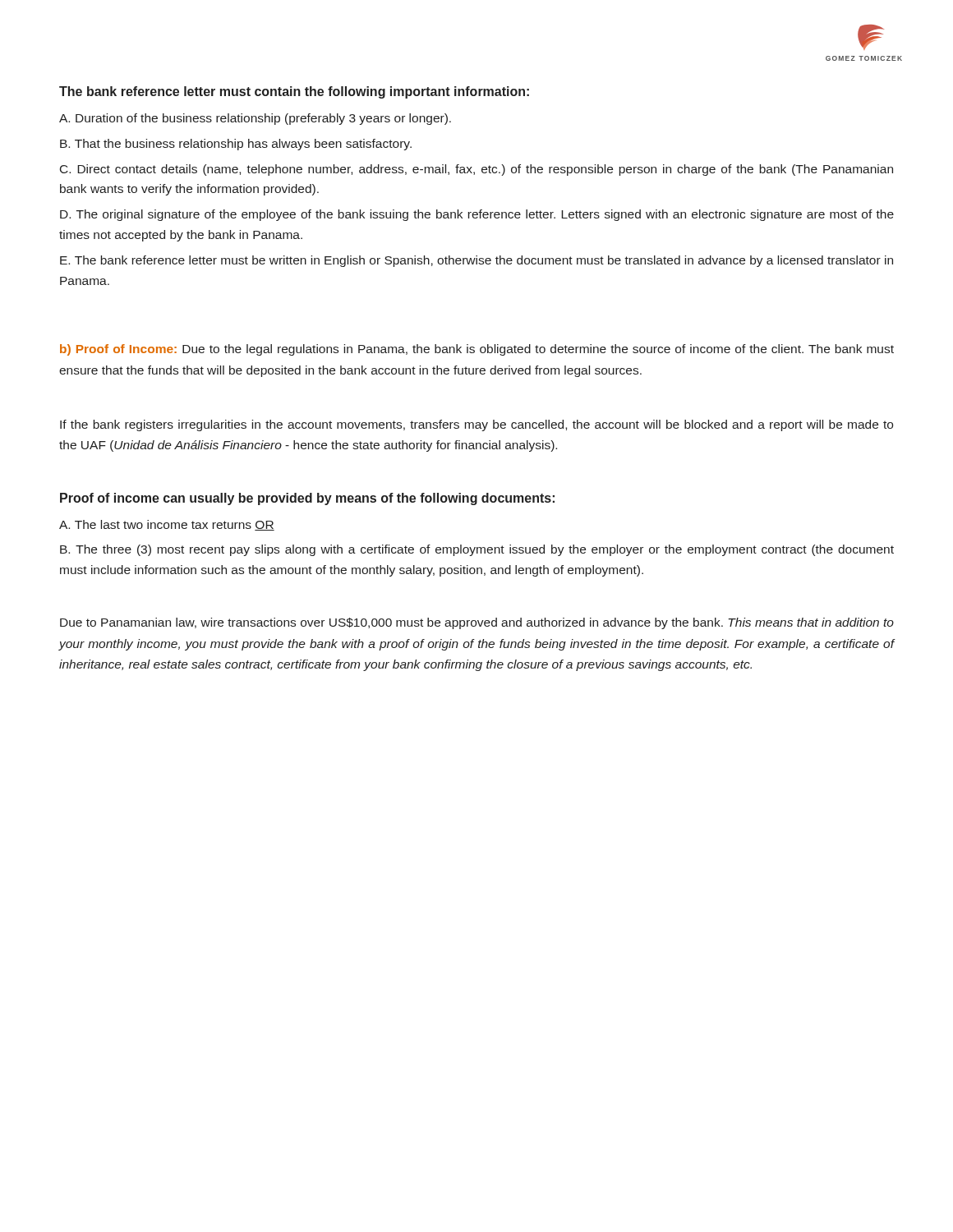Point to the block beginning "b) Proof of Income: Due to"
This screenshot has height=1232, width=953.
tap(476, 359)
